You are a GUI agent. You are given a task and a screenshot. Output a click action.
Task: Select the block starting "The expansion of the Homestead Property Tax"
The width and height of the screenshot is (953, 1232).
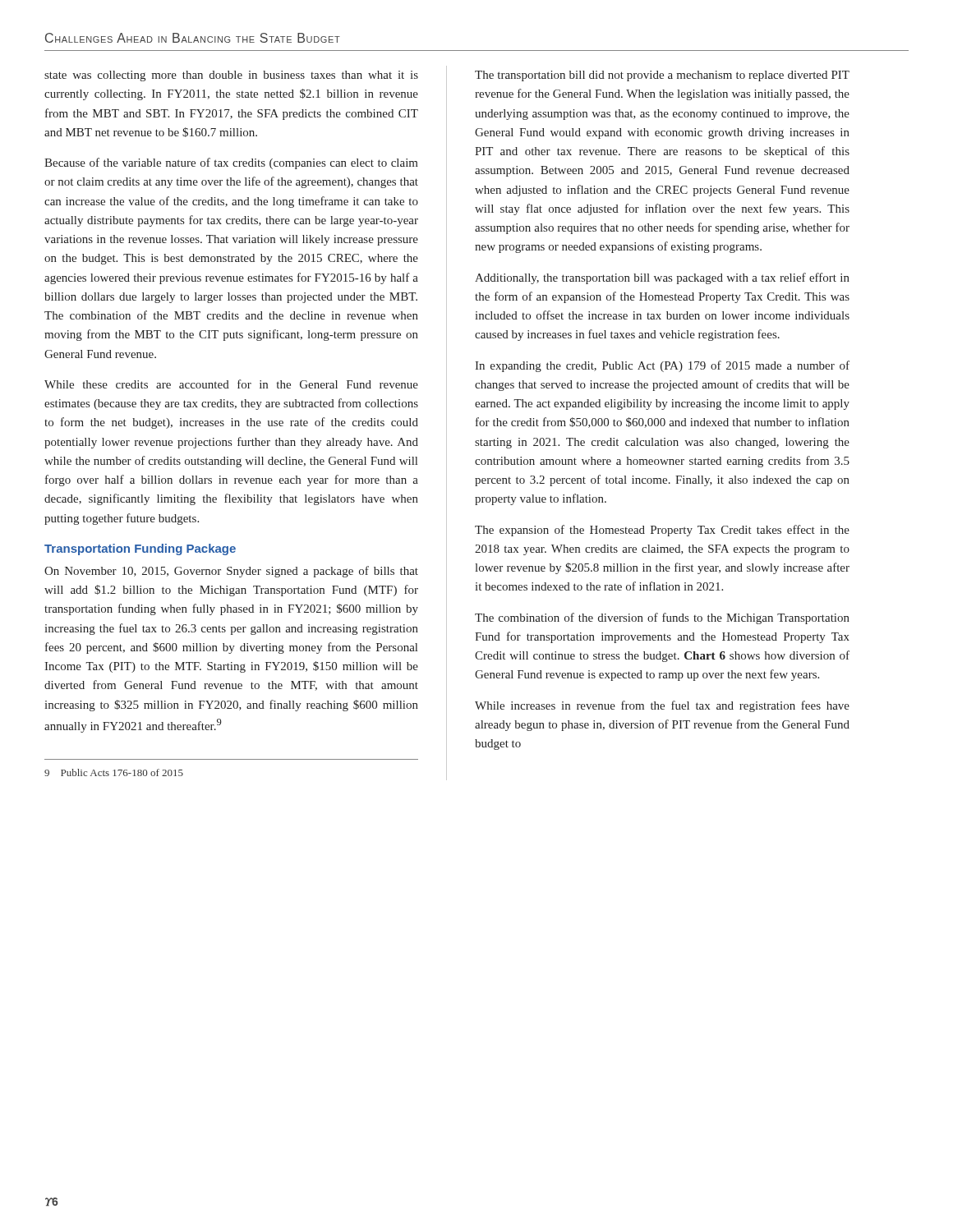[x=662, y=558]
